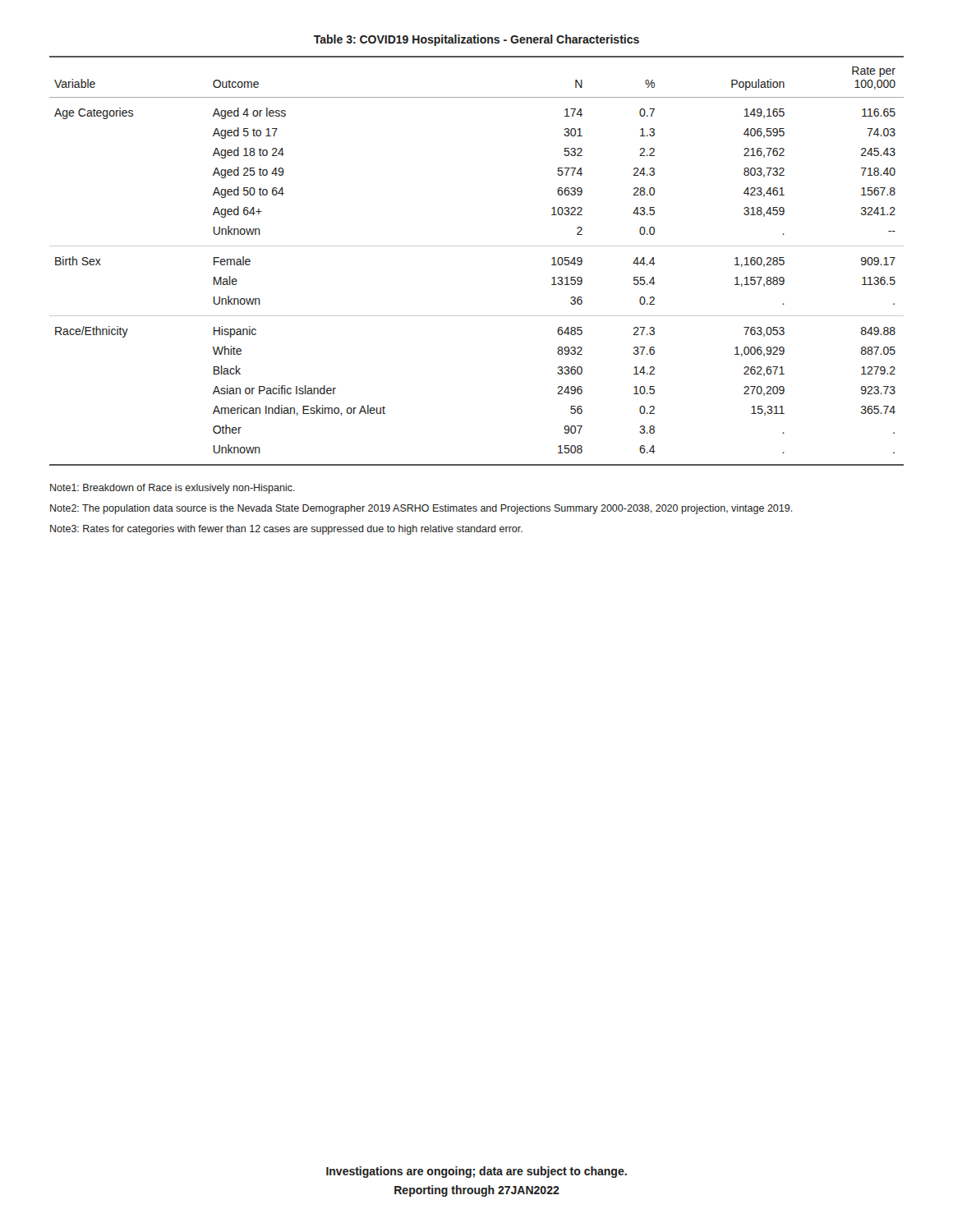Click on the footnote that says "Note2: The population"

click(x=421, y=508)
